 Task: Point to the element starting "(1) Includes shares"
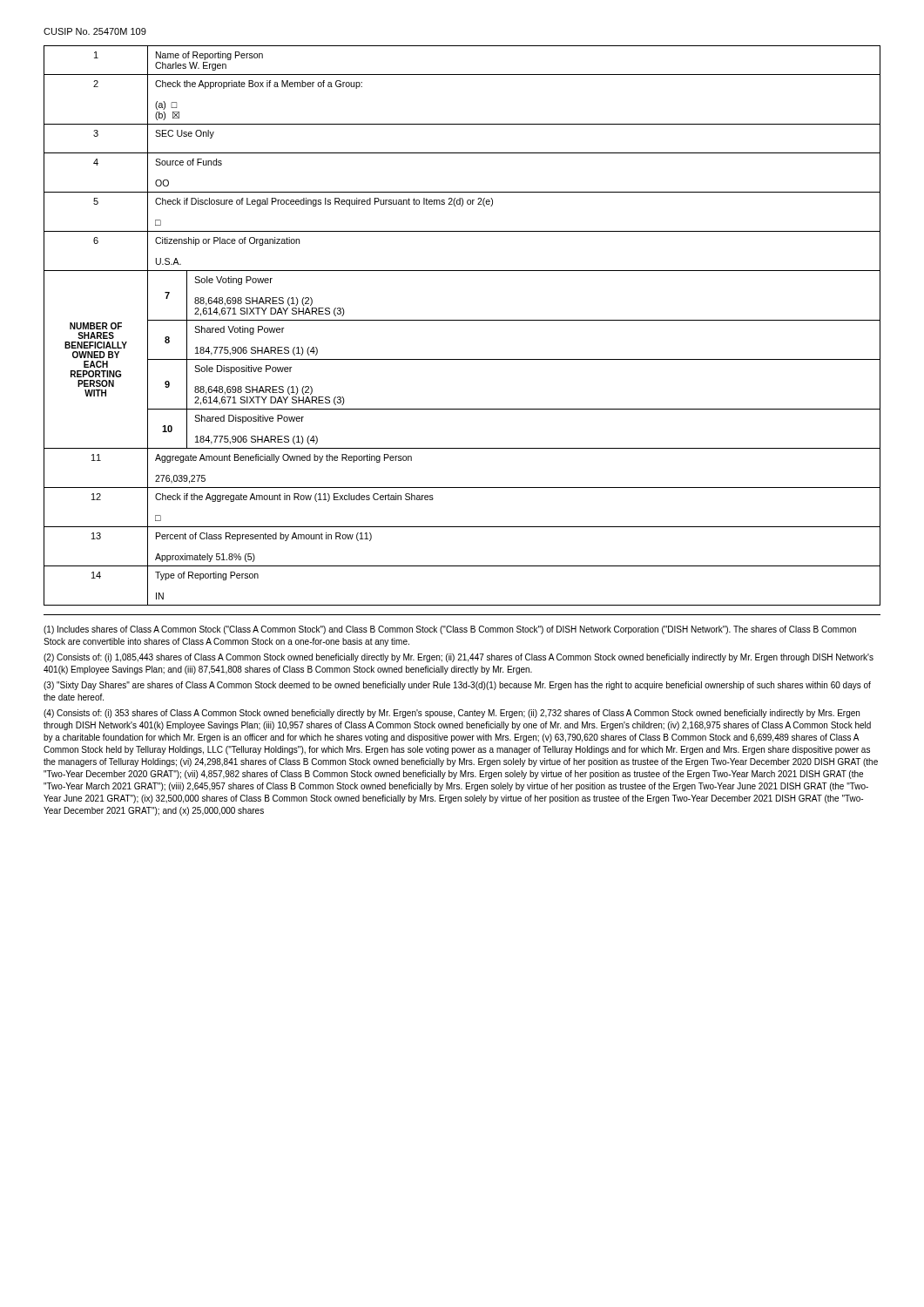[x=462, y=636]
